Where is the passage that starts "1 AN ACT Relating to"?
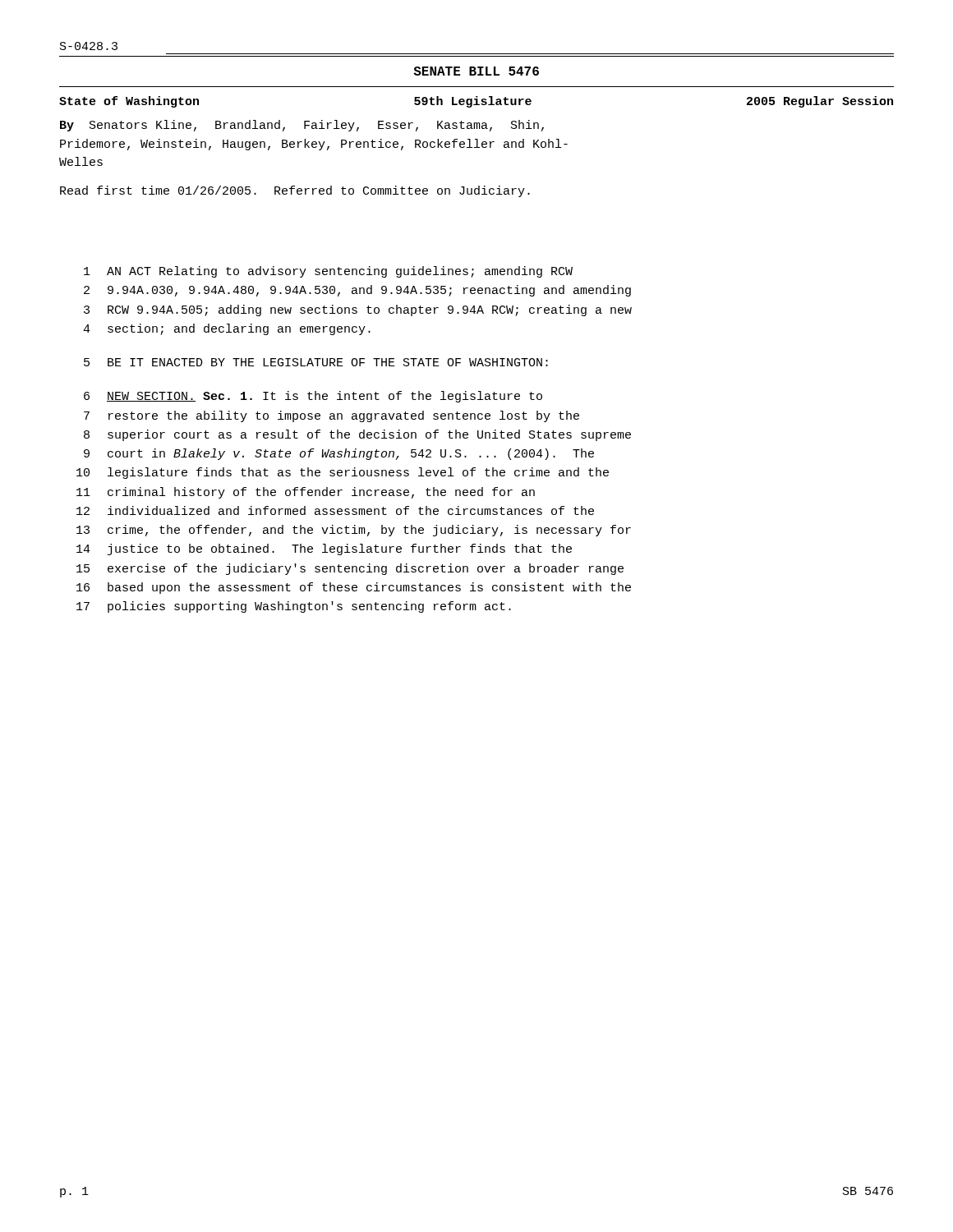Screen dimensions: 1232x953 click(x=476, y=301)
